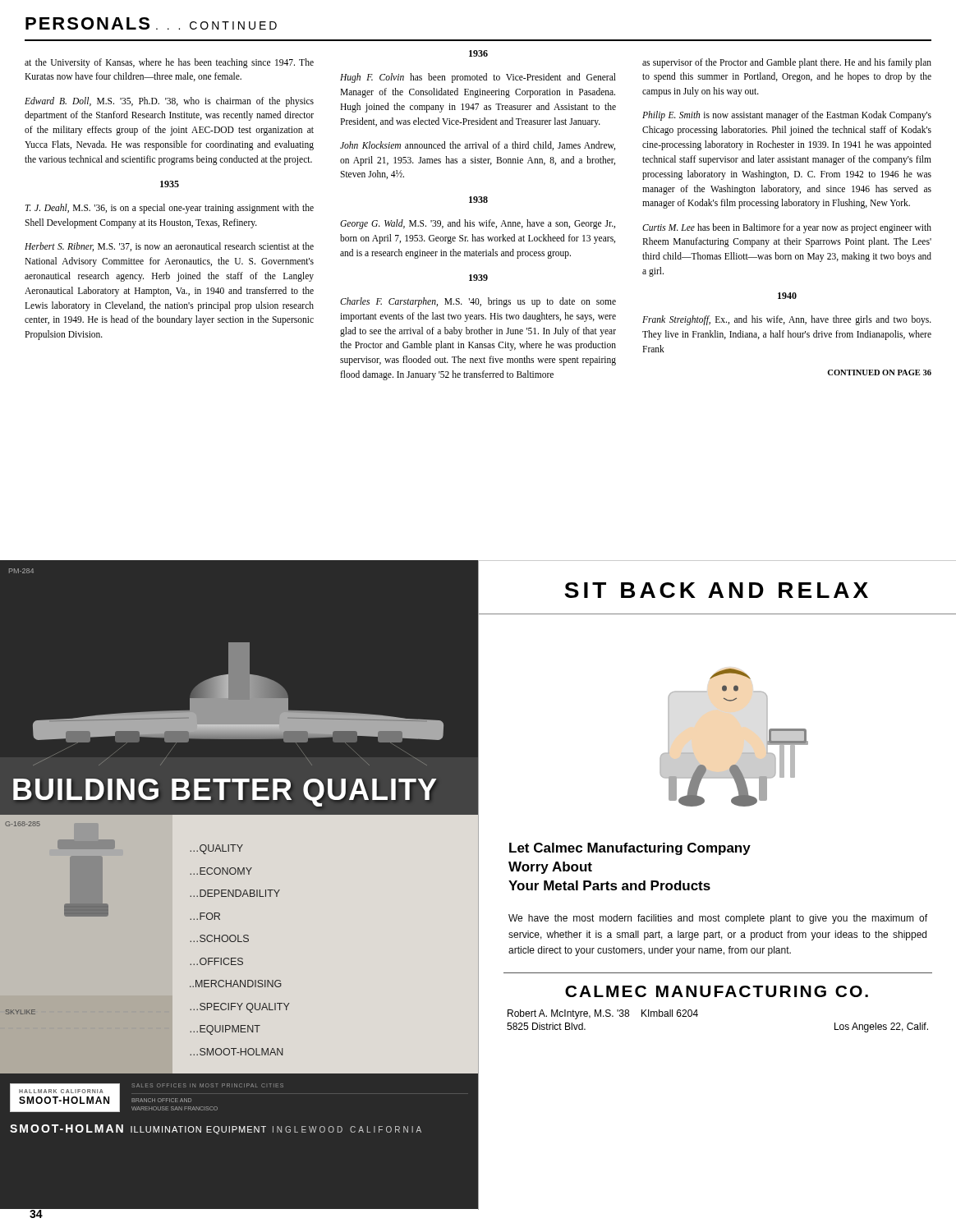Point to the text block starting "George G. Wald, M.S. '39, and"
956x1232 pixels.
(x=478, y=239)
